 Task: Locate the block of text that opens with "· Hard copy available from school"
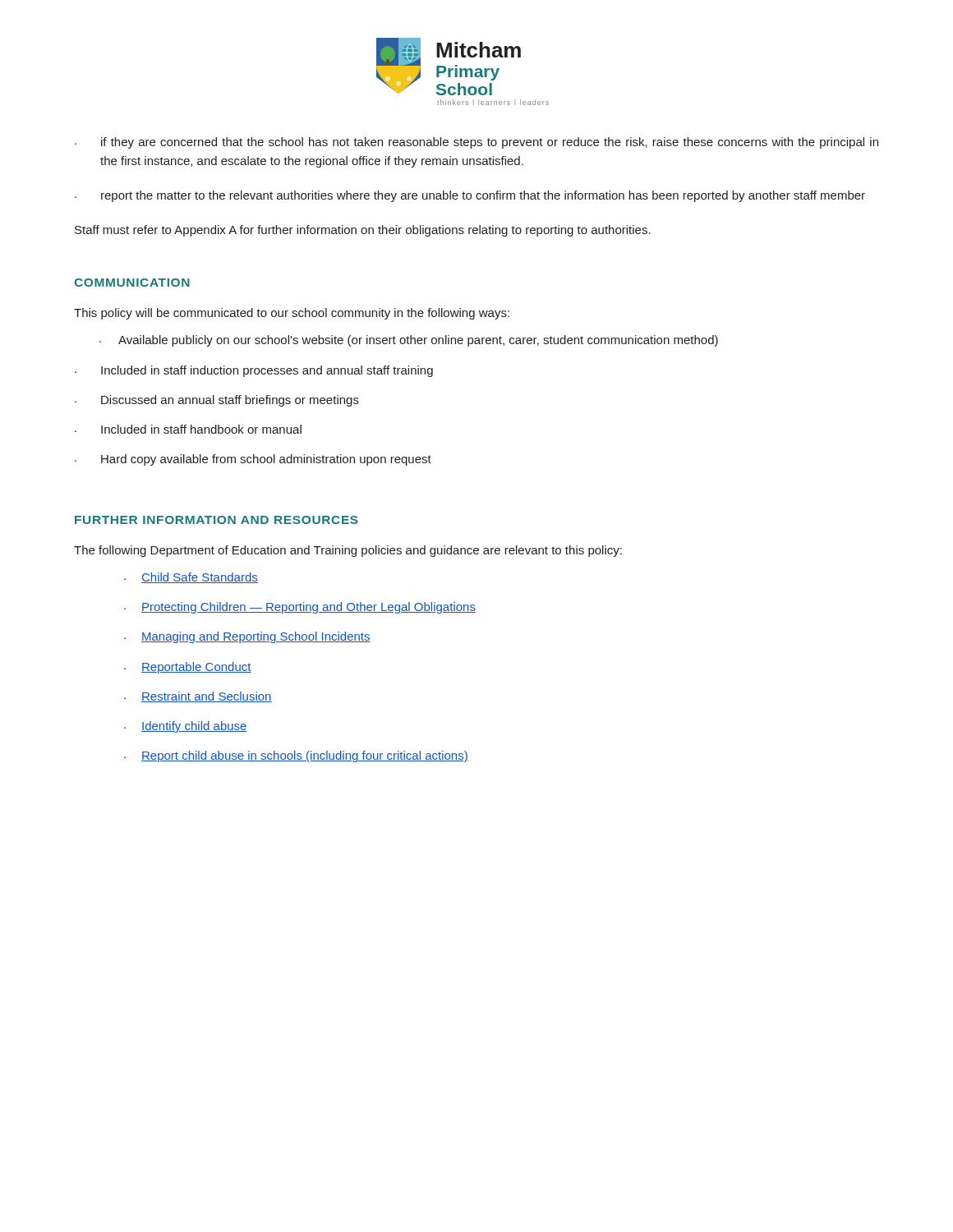pyautogui.click(x=253, y=460)
